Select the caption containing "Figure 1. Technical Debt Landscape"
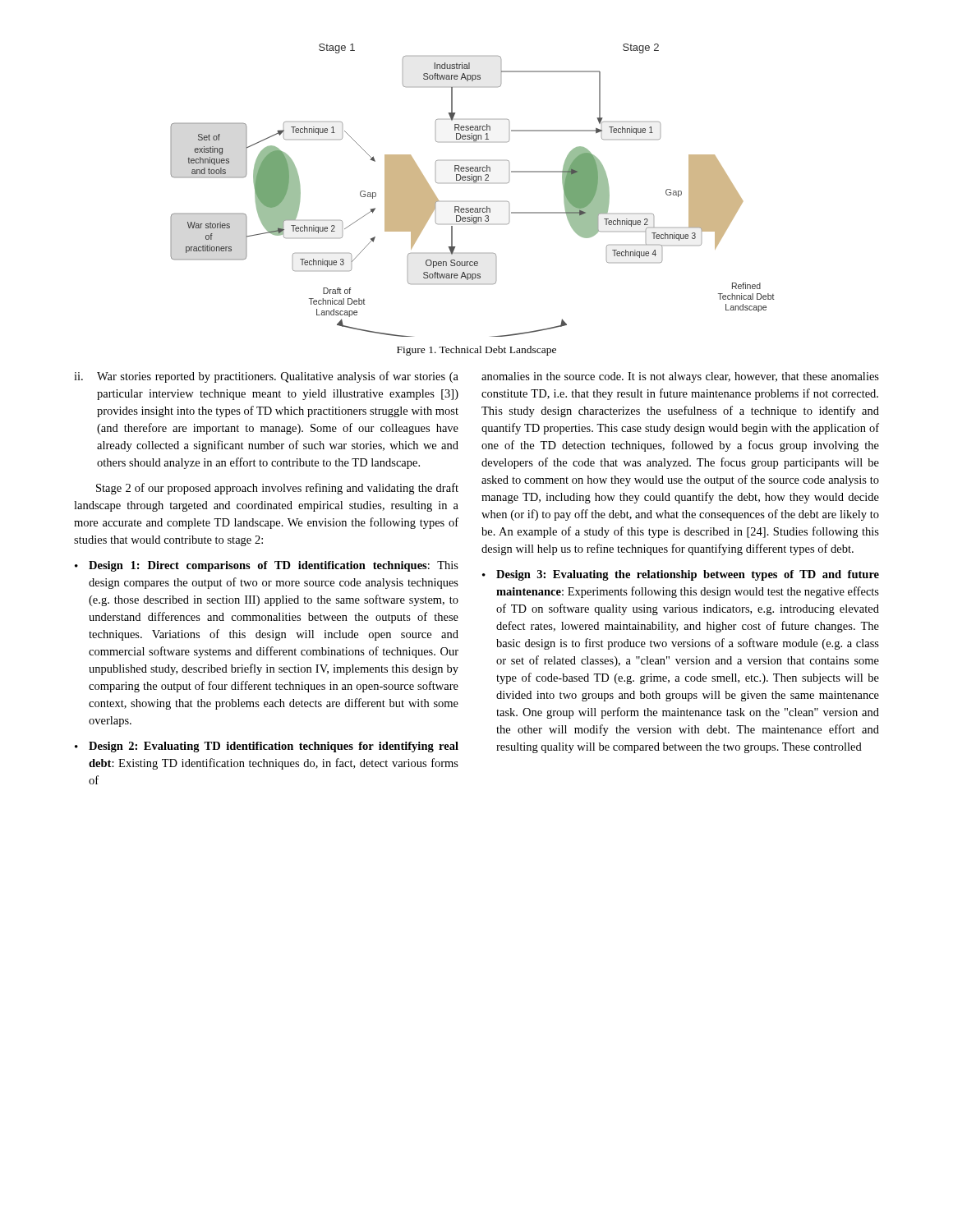 [476, 350]
